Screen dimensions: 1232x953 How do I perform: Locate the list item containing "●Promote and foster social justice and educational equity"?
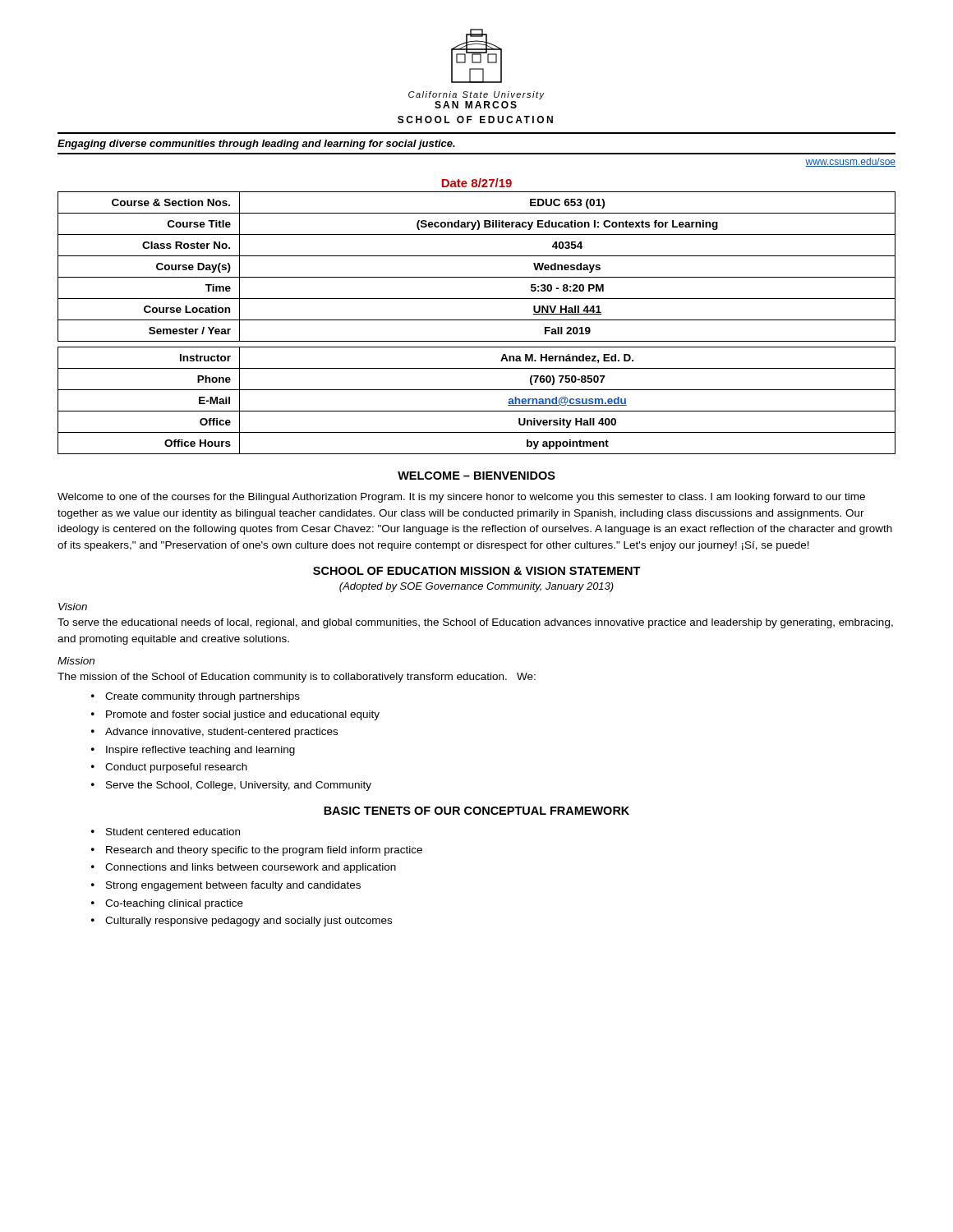click(235, 714)
